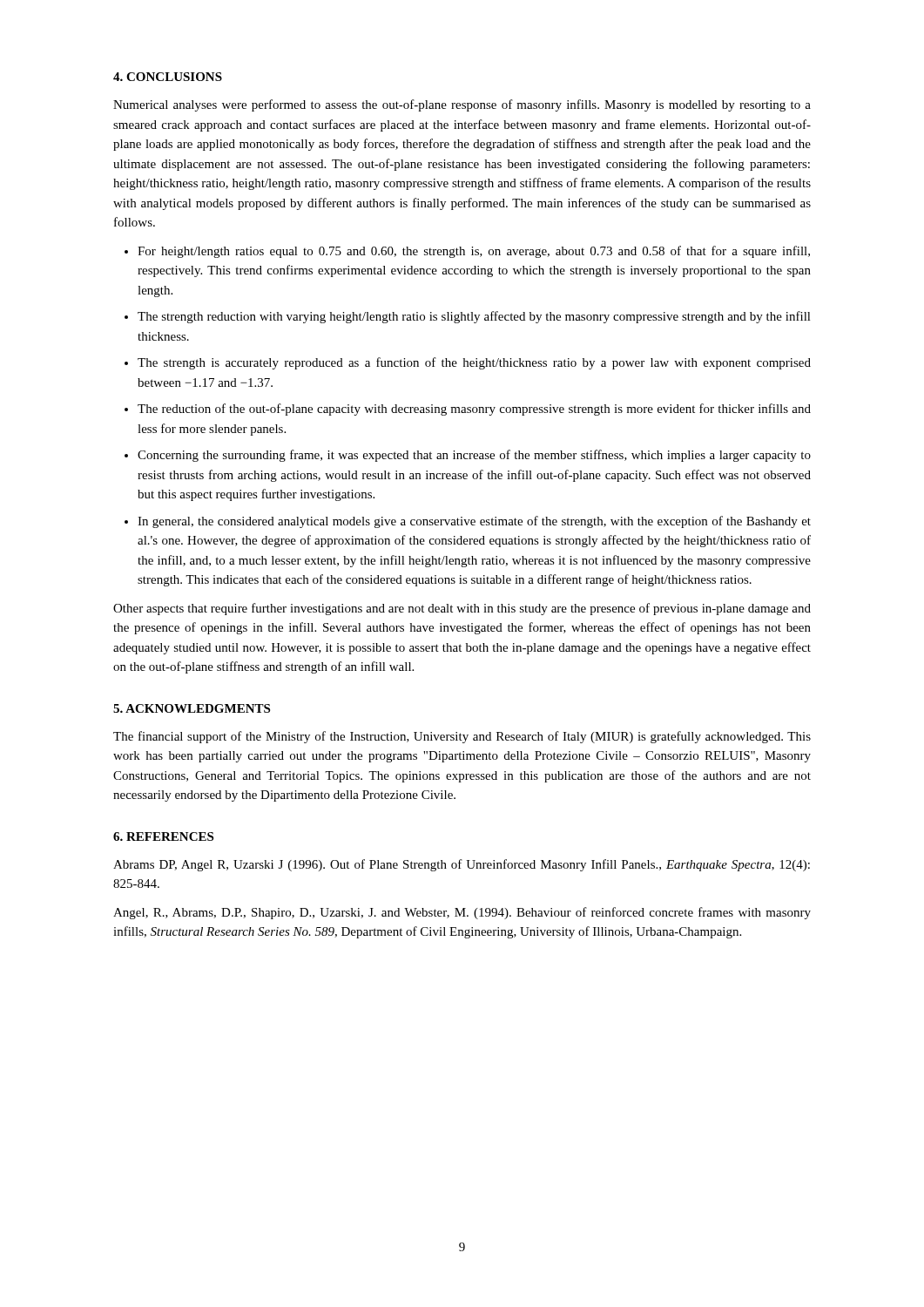The height and width of the screenshot is (1307, 924).
Task: Point to the block beginning "In general, the considered"
Action: pos(474,550)
